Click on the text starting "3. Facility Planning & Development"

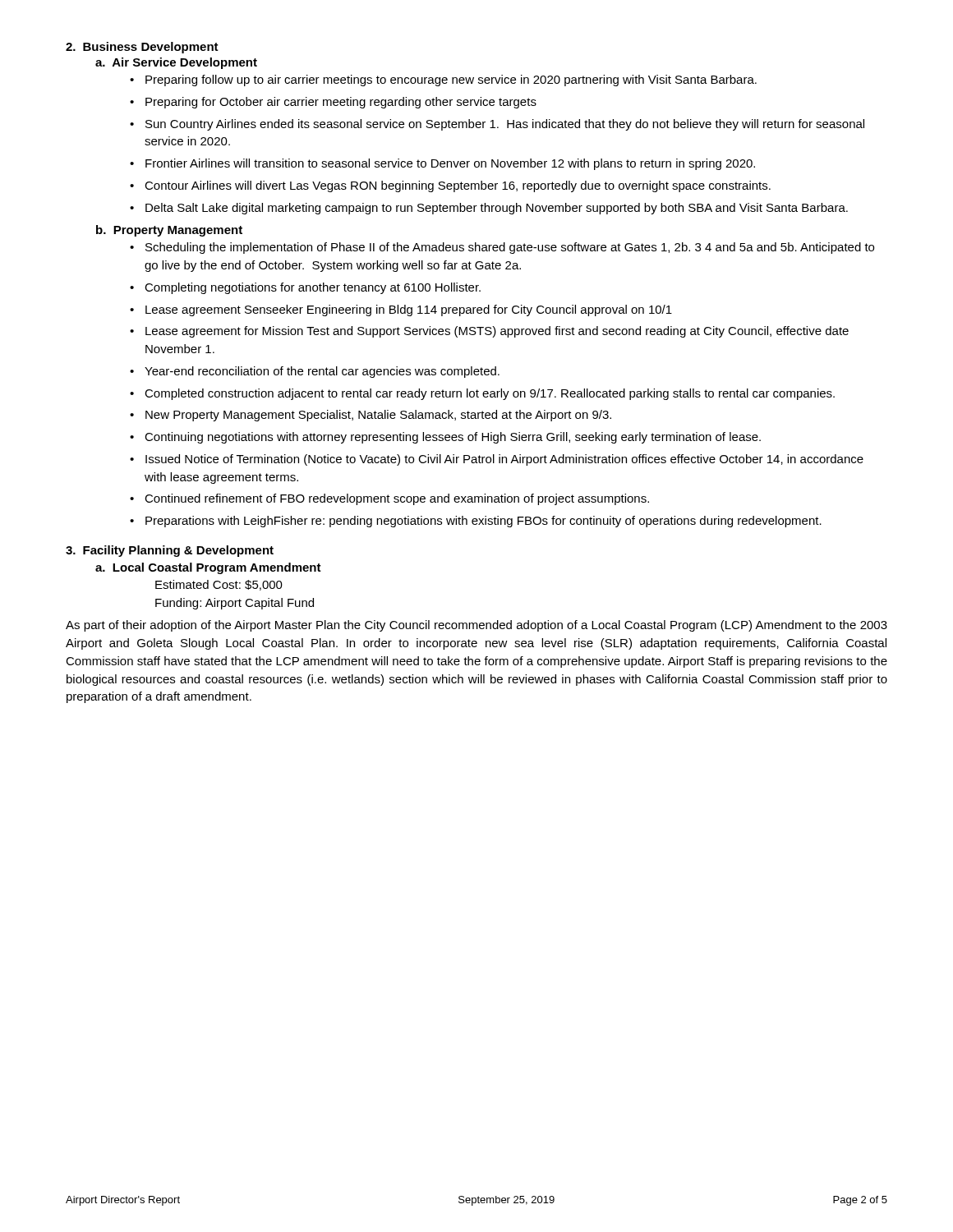click(x=170, y=550)
